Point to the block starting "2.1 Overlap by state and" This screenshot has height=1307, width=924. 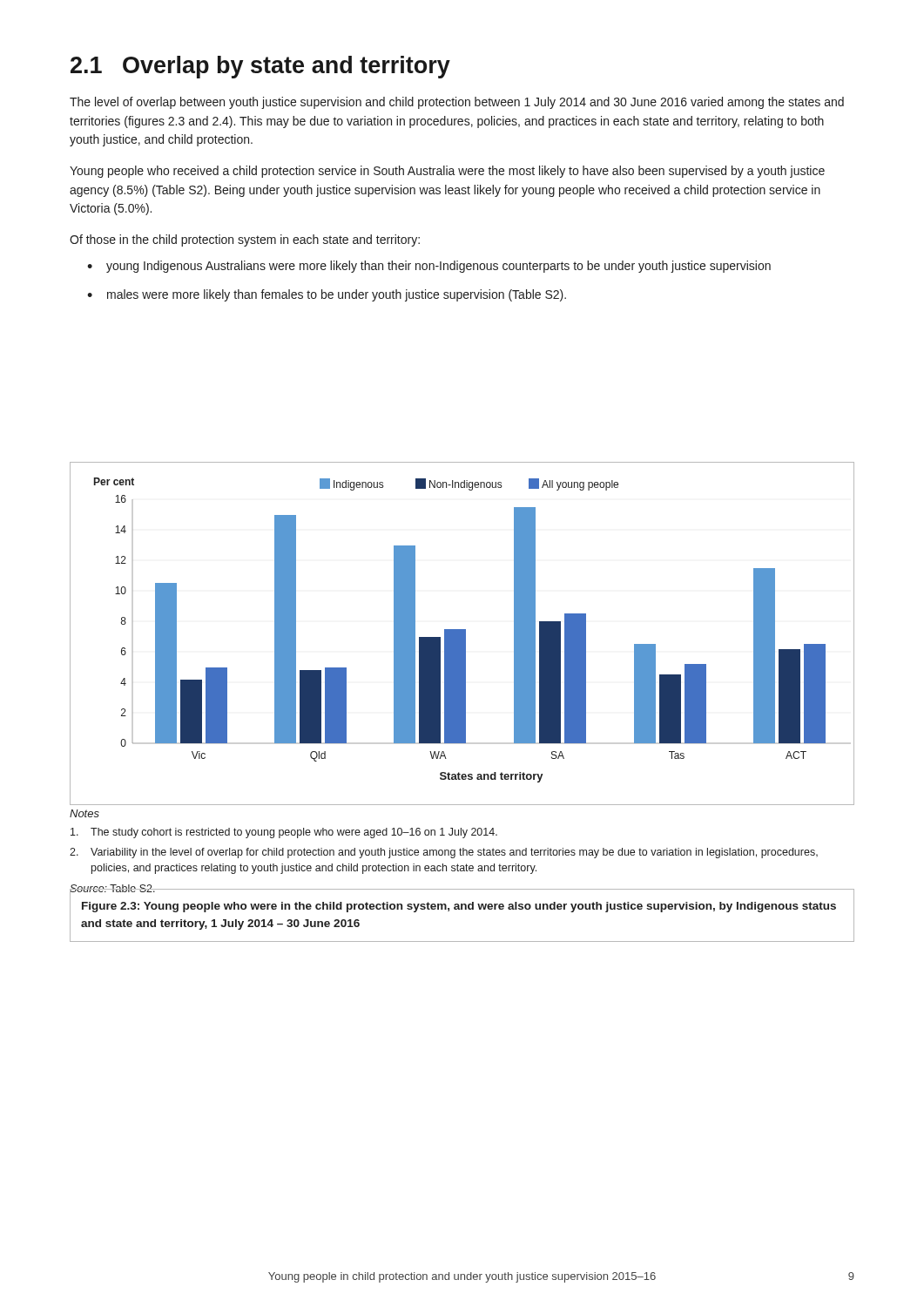tap(260, 65)
